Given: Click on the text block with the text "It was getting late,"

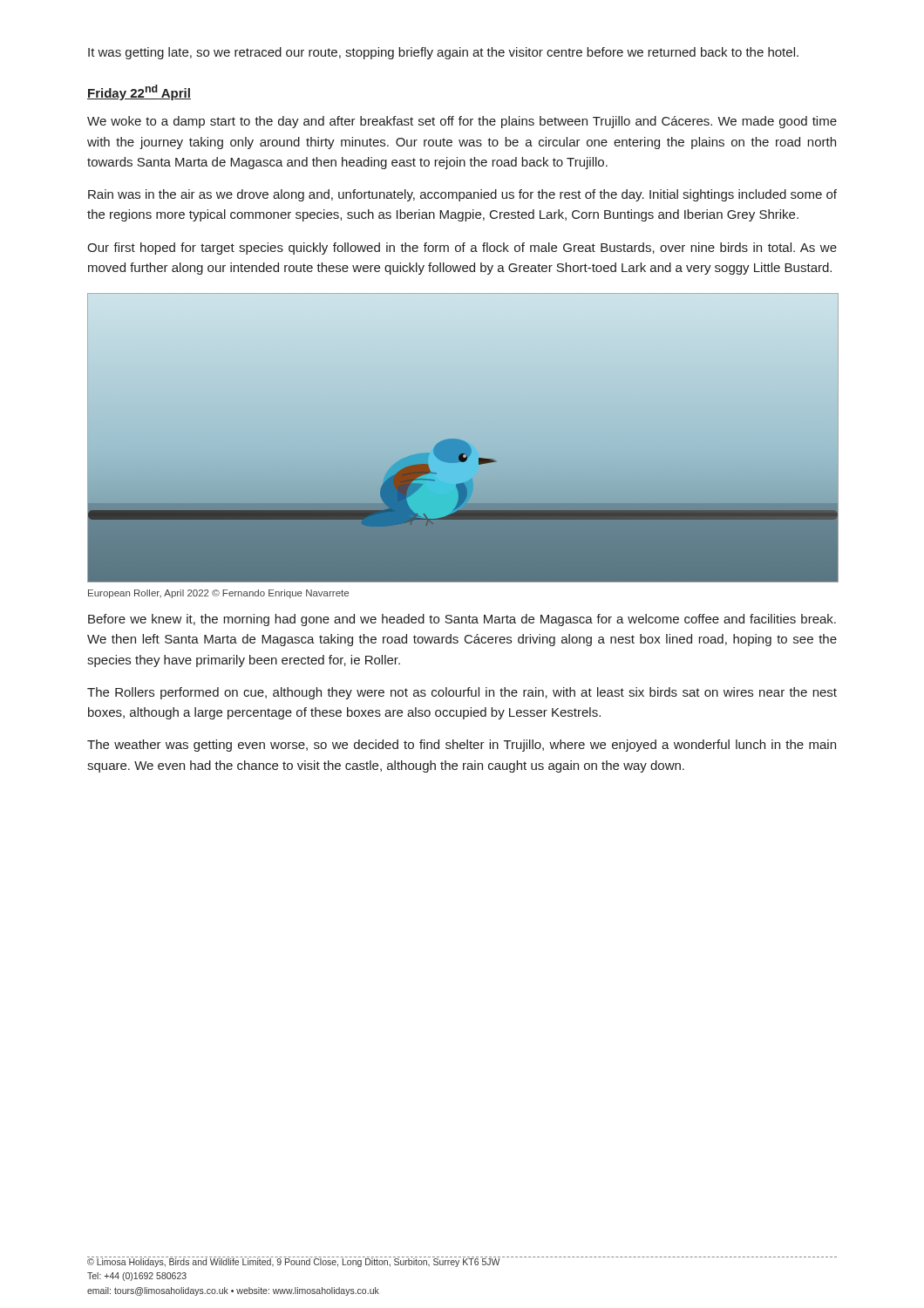Looking at the screenshot, I should (443, 52).
